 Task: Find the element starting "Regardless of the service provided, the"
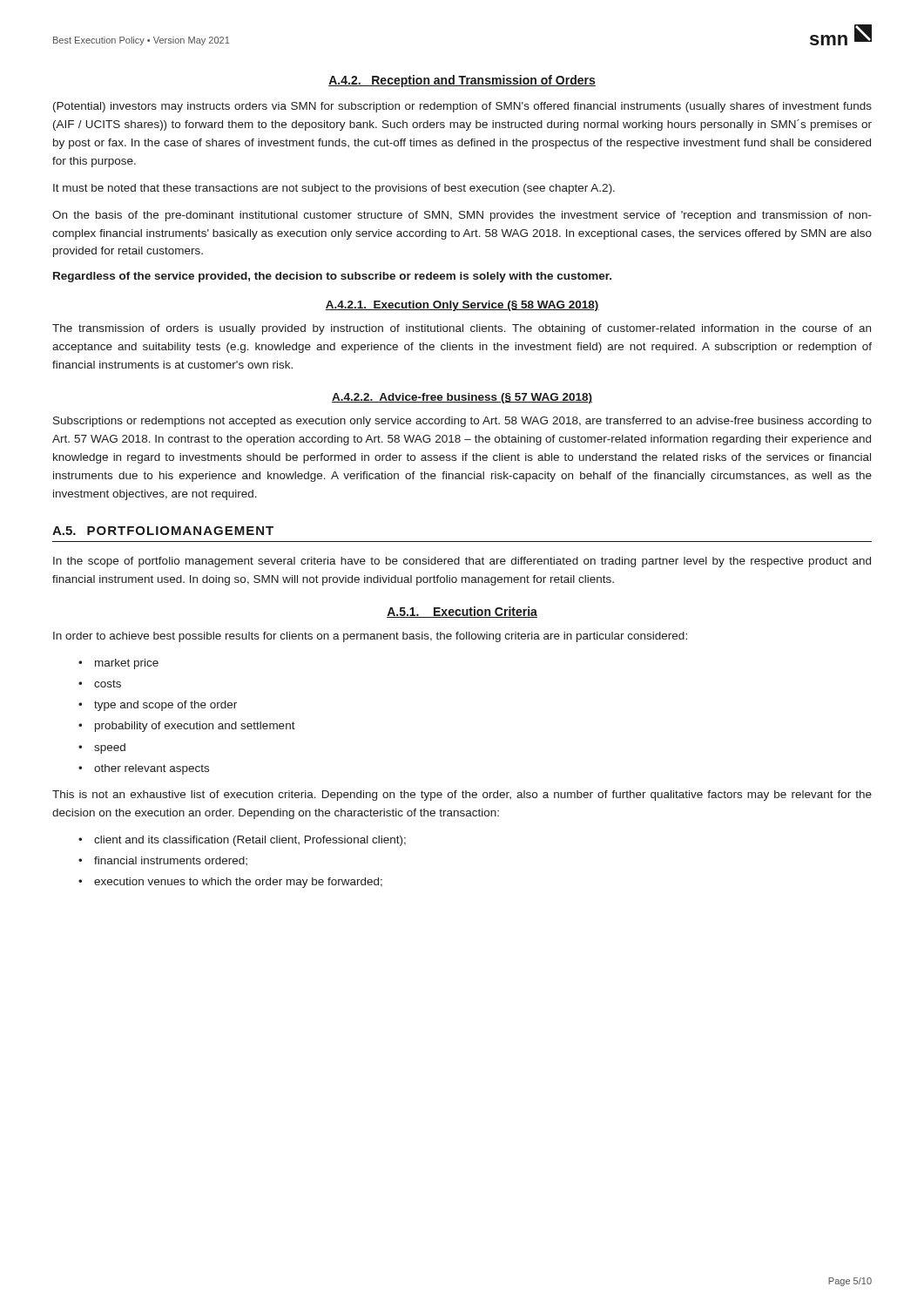pyautogui.click(x=332, y=276)
